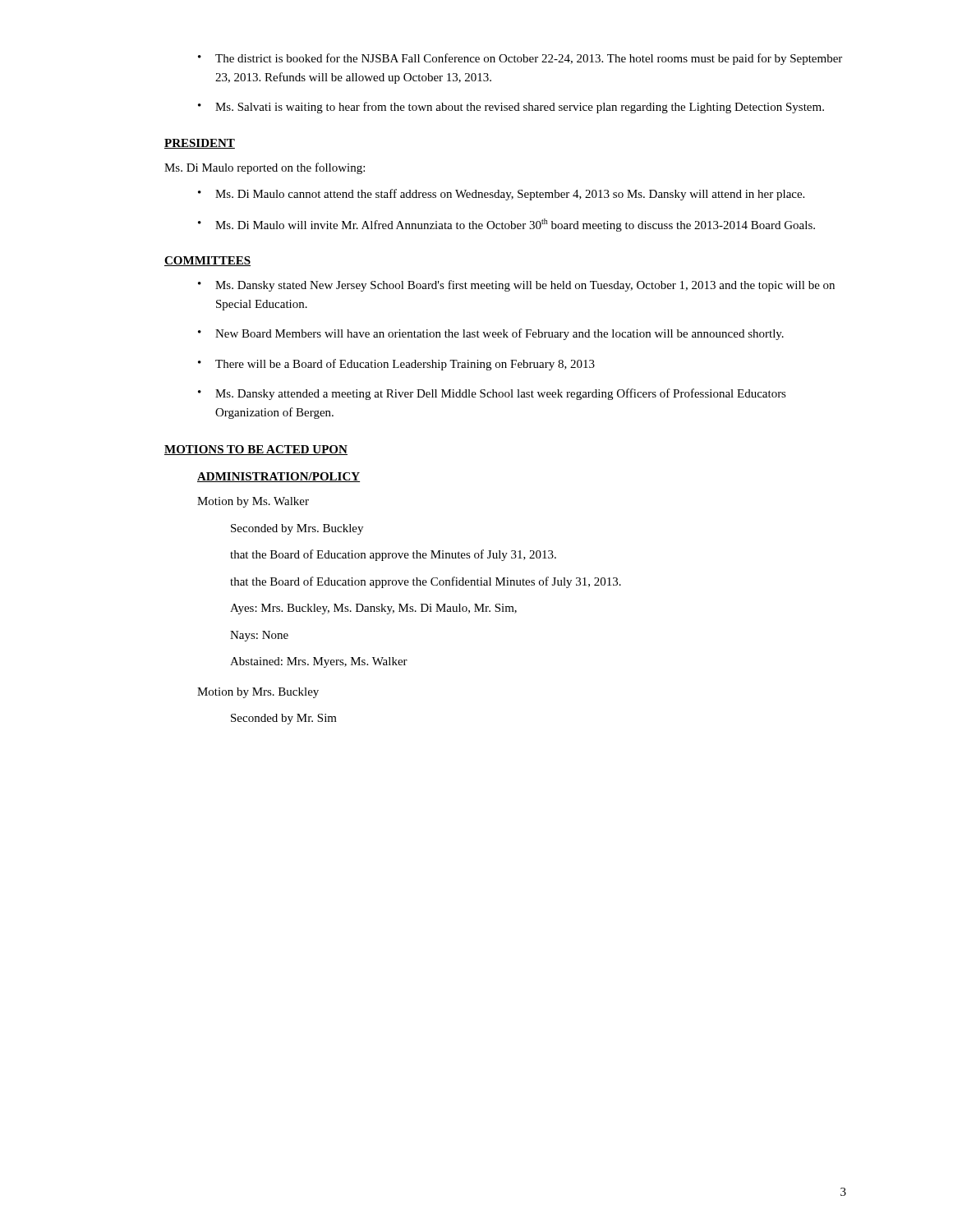Select the list item that reads "• Ms. Dansky attended a meeting at"

(522, 403)
